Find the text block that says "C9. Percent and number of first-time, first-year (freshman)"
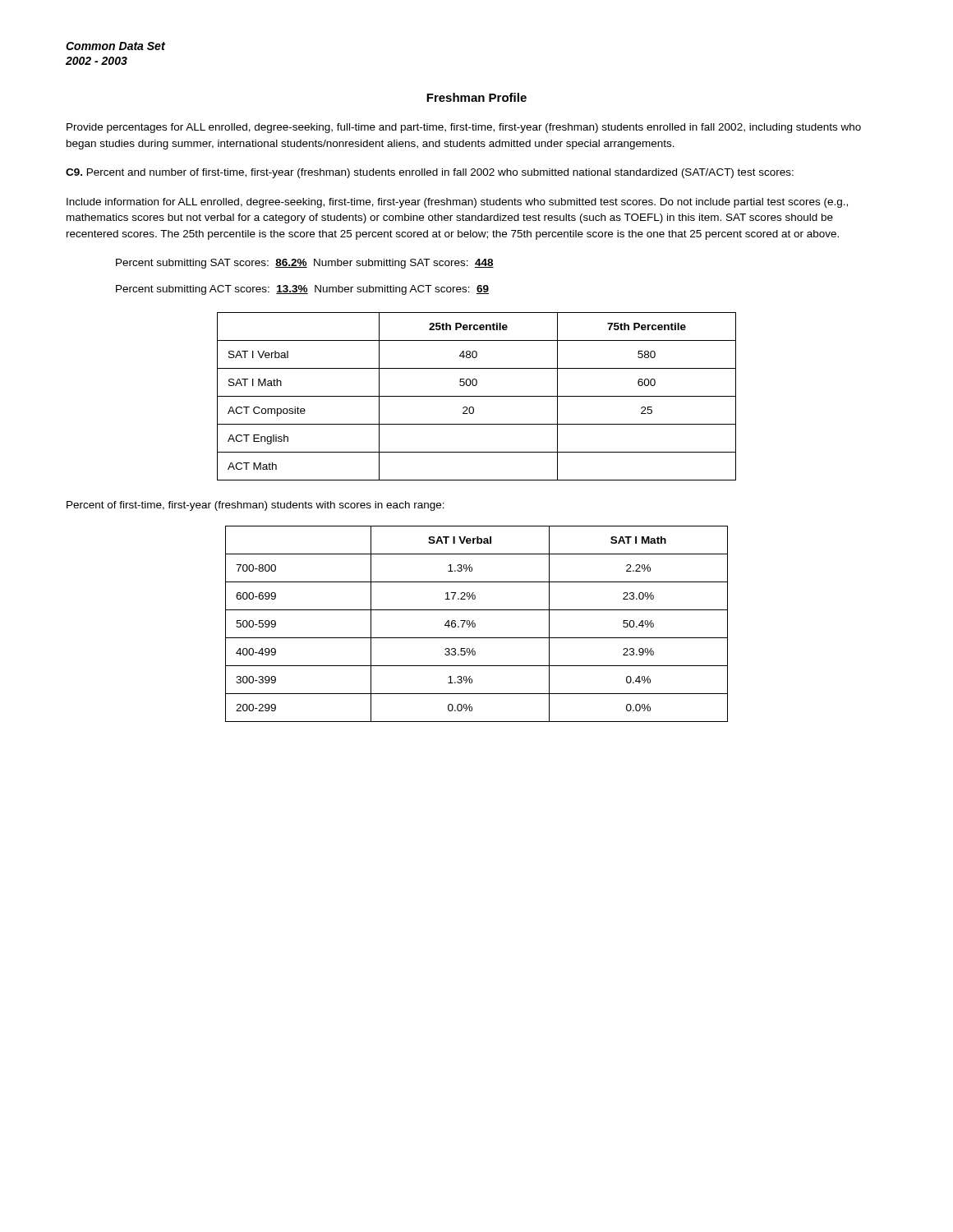 pos(430,172)
